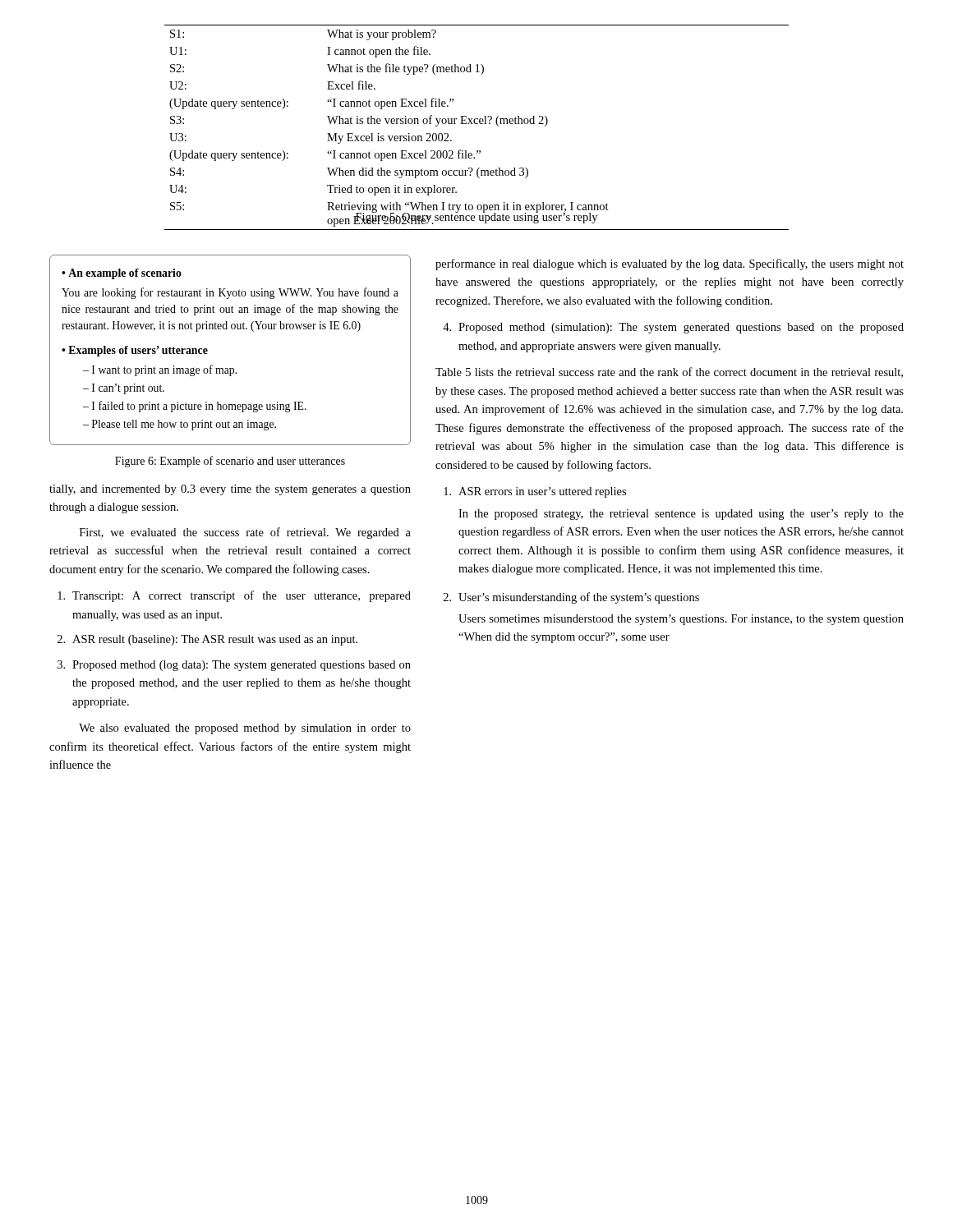Locate the list item that says "2. ASR result (baseline): The"

click(x=230, y=639)
